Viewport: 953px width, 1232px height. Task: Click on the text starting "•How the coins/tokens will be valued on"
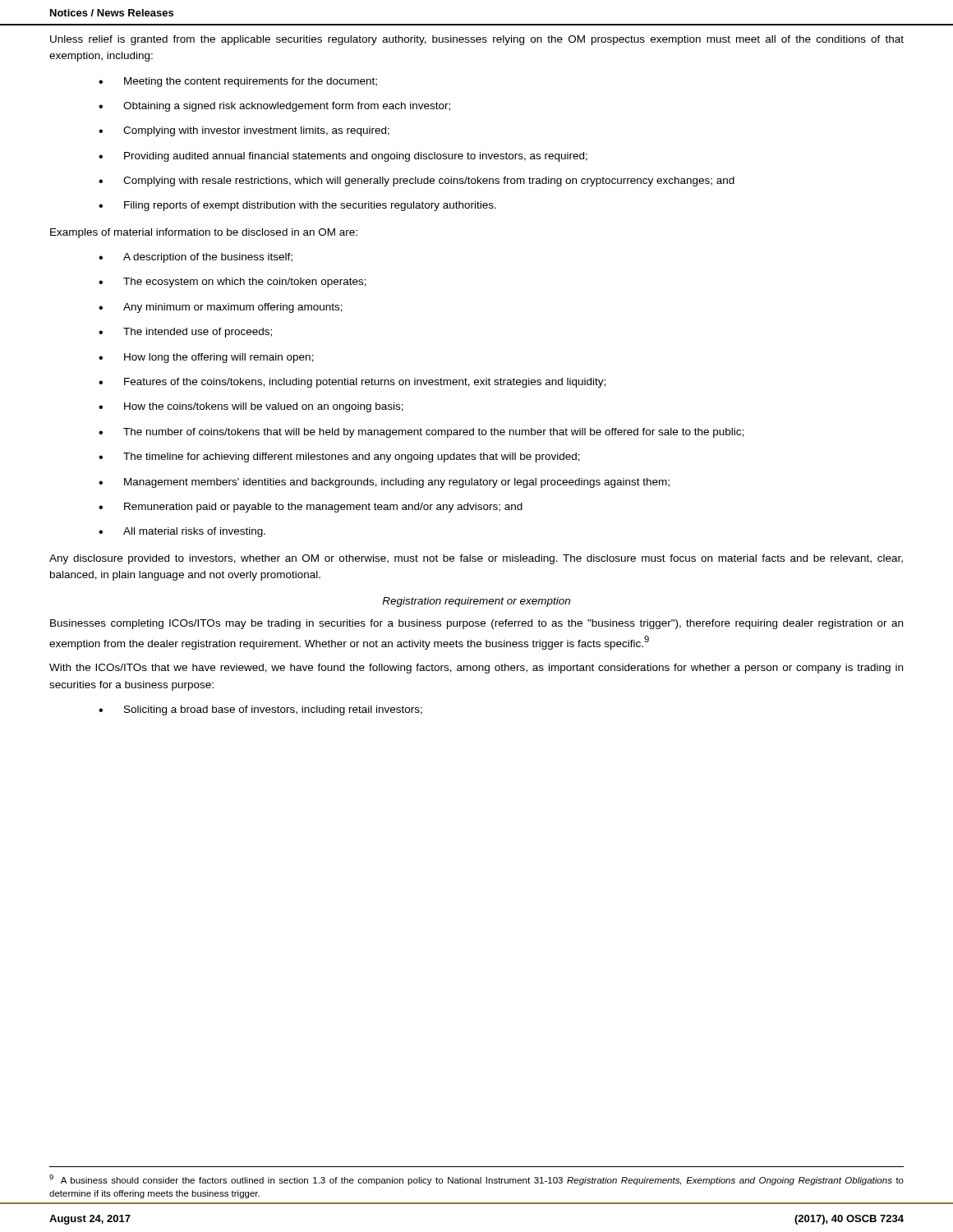point(251,408)
